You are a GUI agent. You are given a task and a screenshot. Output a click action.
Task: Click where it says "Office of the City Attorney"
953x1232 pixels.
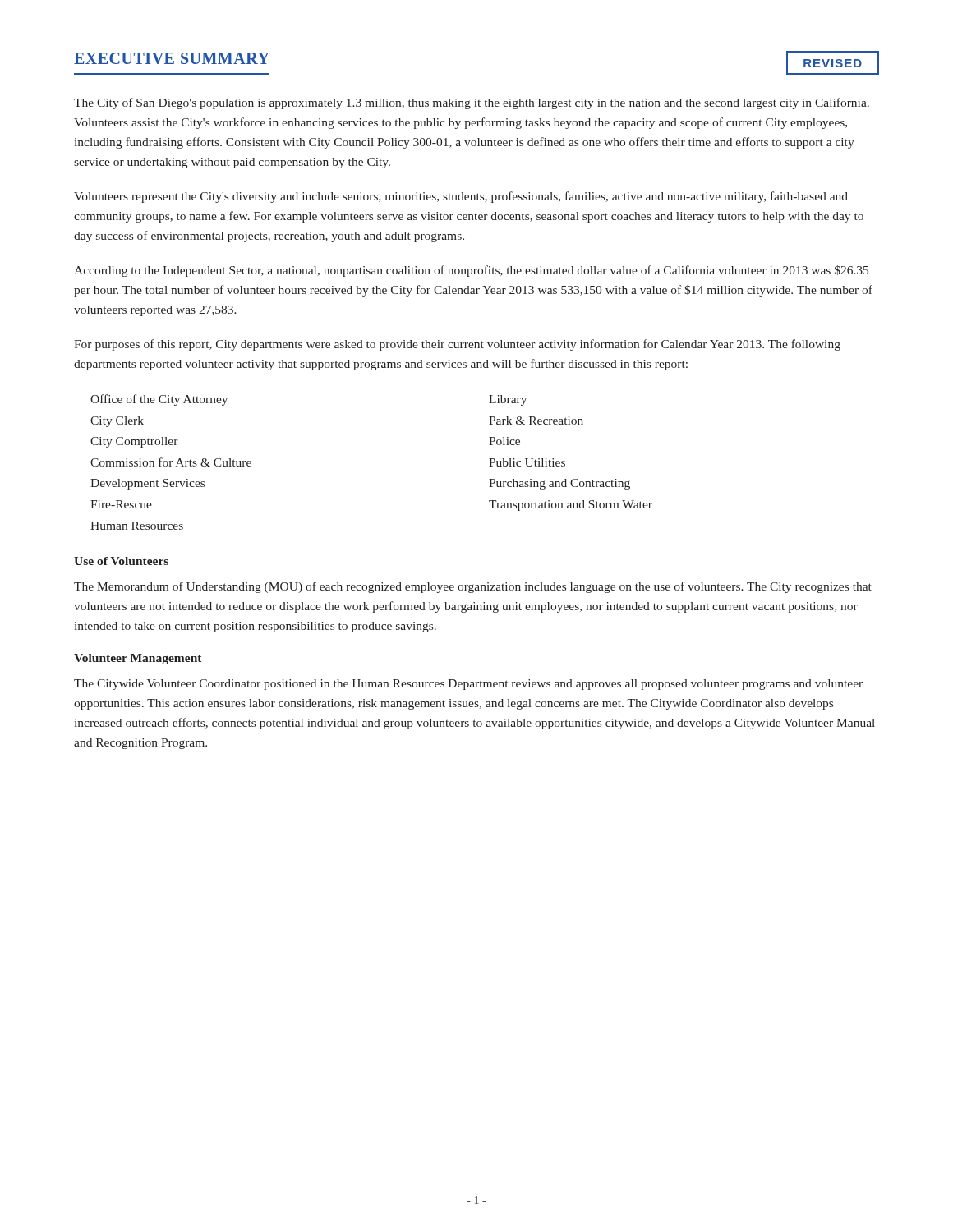click(159, 399)
